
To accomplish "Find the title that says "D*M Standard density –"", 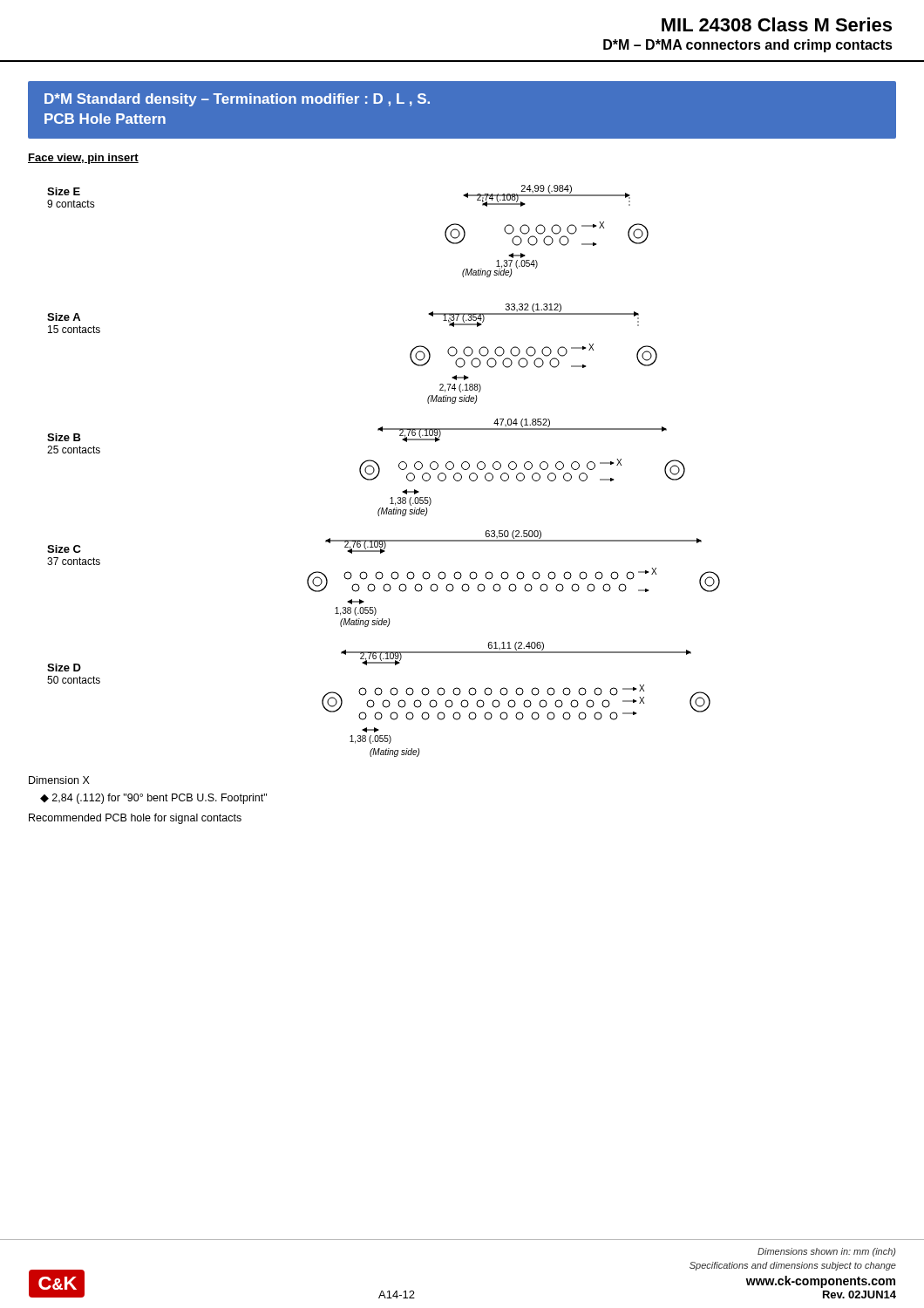I will pos(237,100).
